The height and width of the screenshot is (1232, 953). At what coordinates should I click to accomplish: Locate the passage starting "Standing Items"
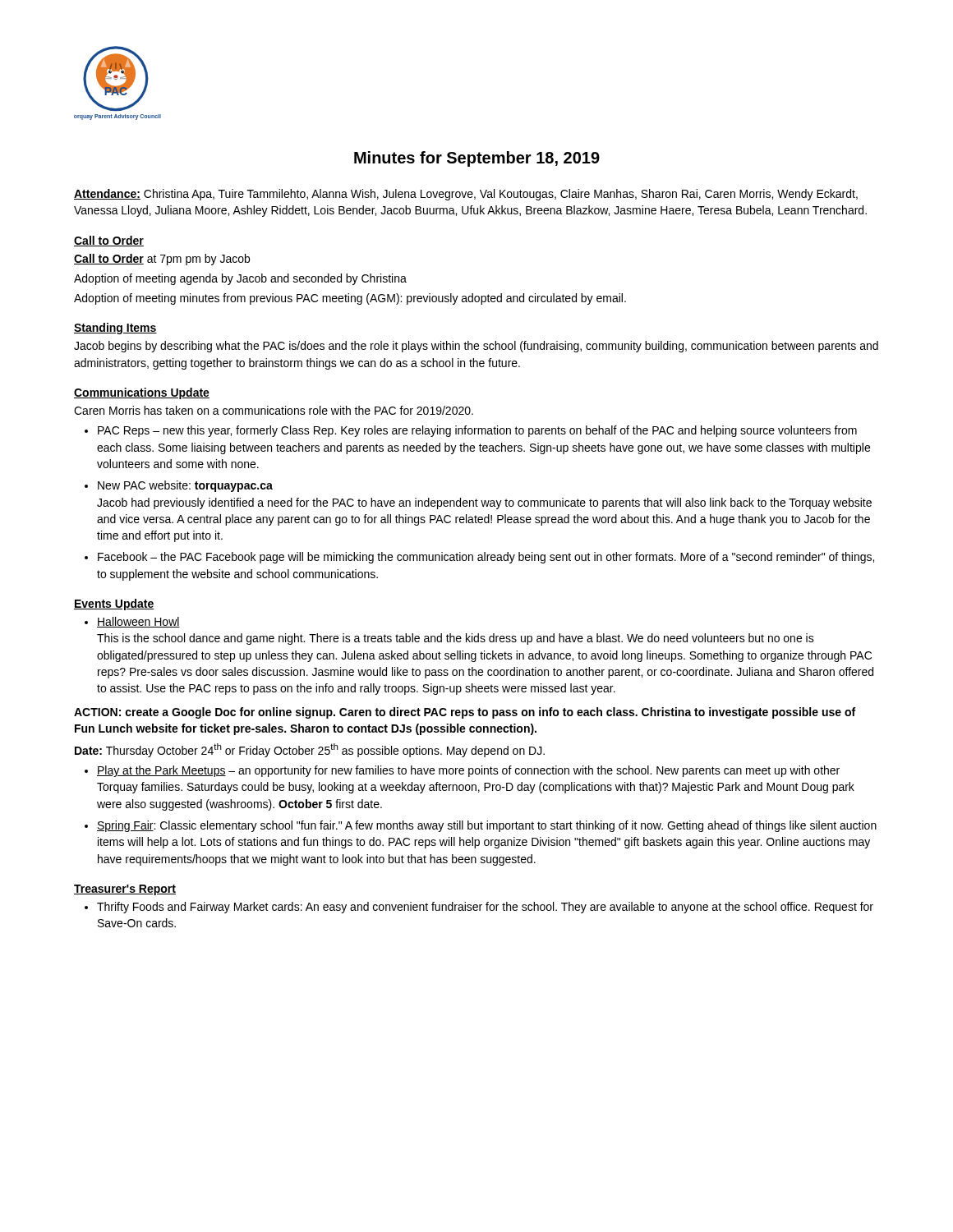(115, 328)
